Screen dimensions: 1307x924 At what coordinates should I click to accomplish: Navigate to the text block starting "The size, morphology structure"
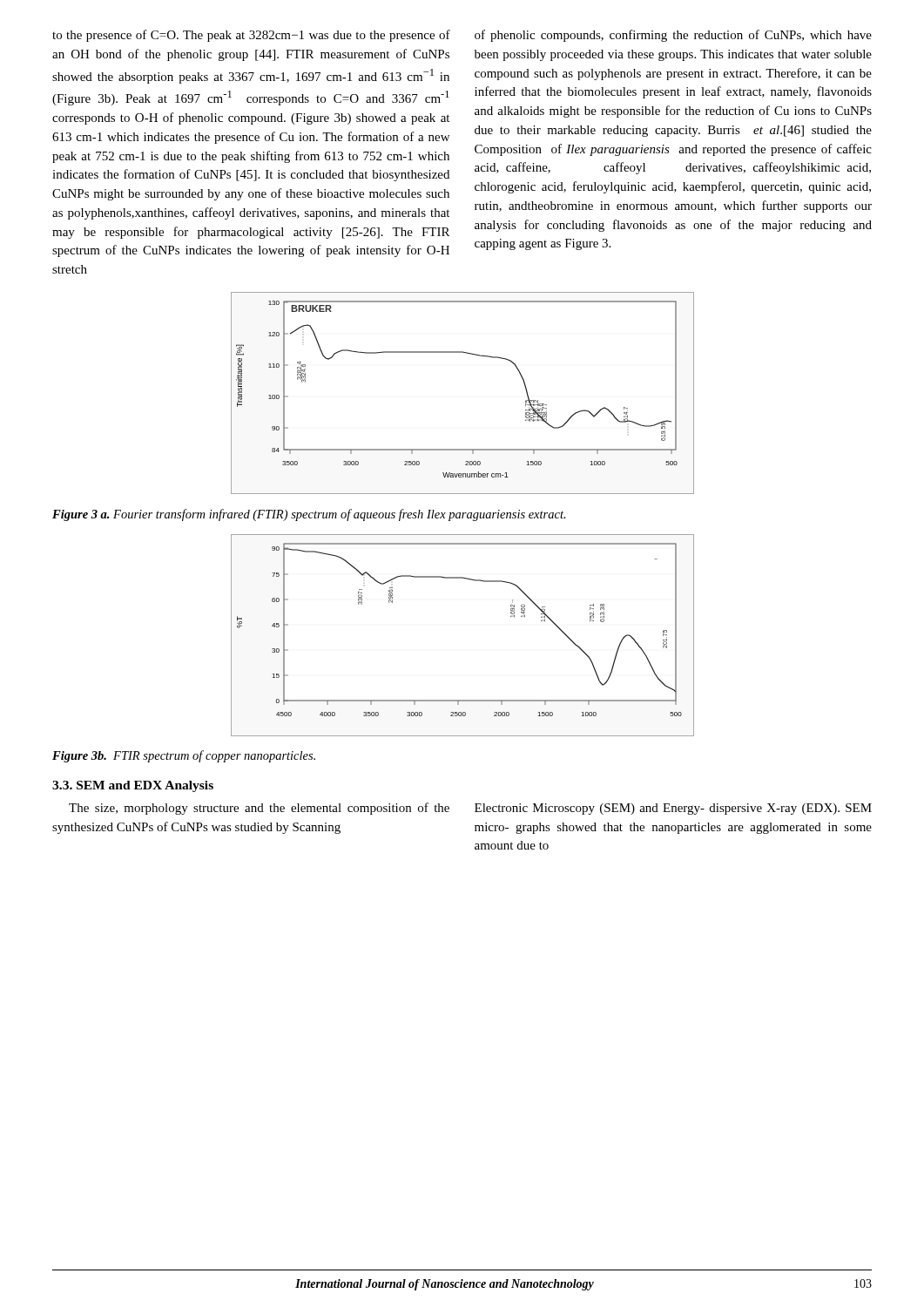[x=251, y=817]
